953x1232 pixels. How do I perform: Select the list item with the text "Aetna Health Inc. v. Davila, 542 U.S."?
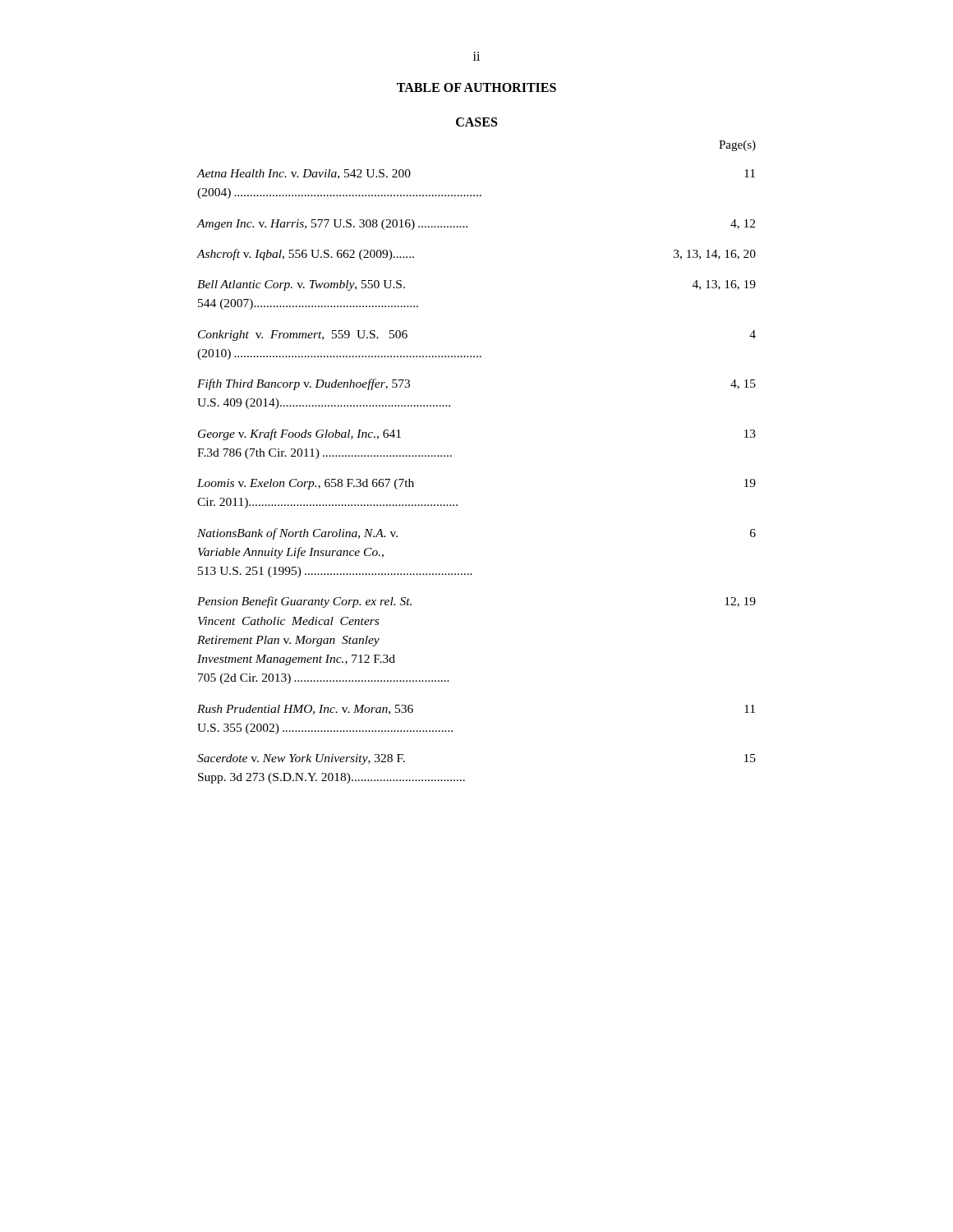476,183
